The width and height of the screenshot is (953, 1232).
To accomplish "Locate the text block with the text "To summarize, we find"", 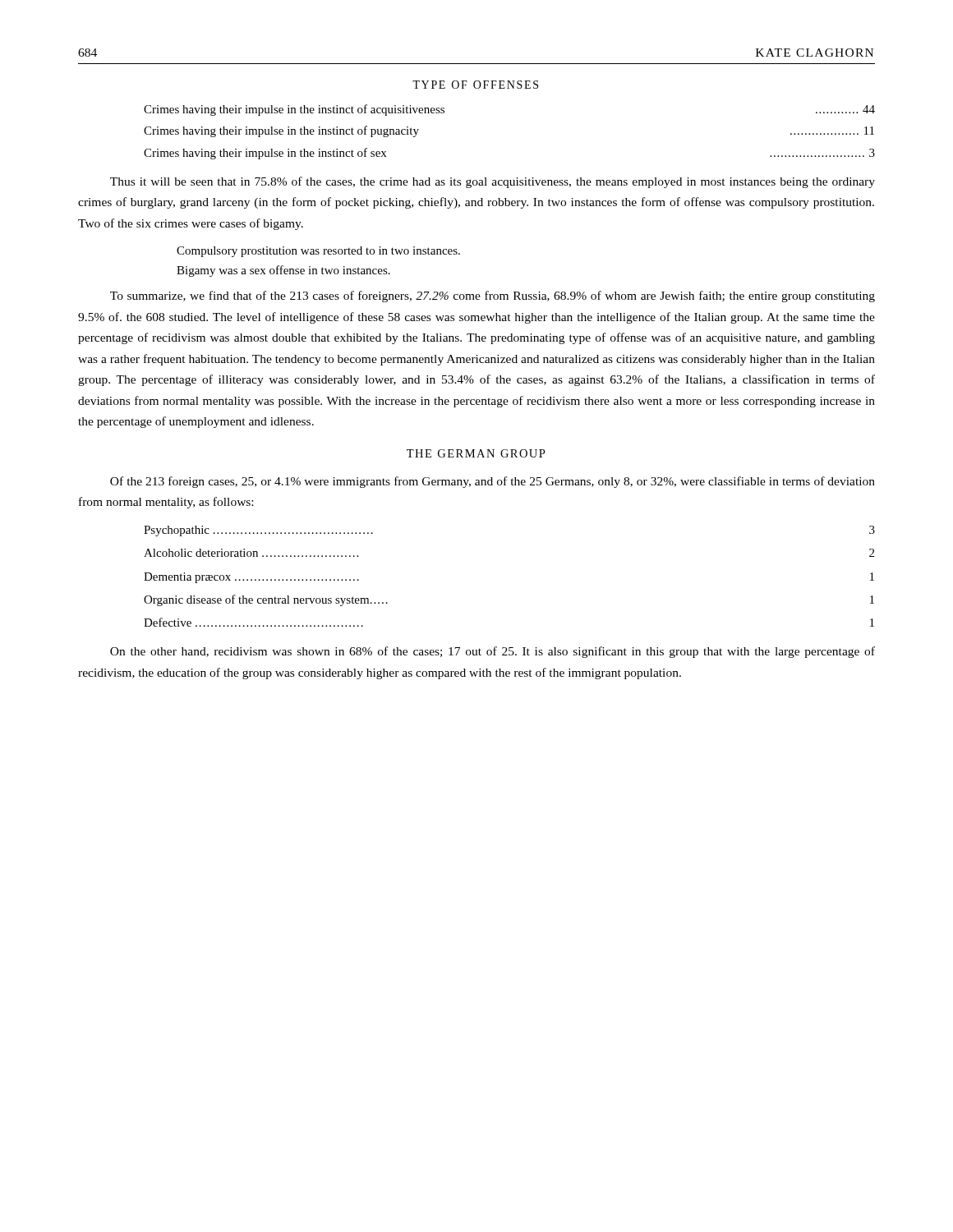I will [476, 358].
